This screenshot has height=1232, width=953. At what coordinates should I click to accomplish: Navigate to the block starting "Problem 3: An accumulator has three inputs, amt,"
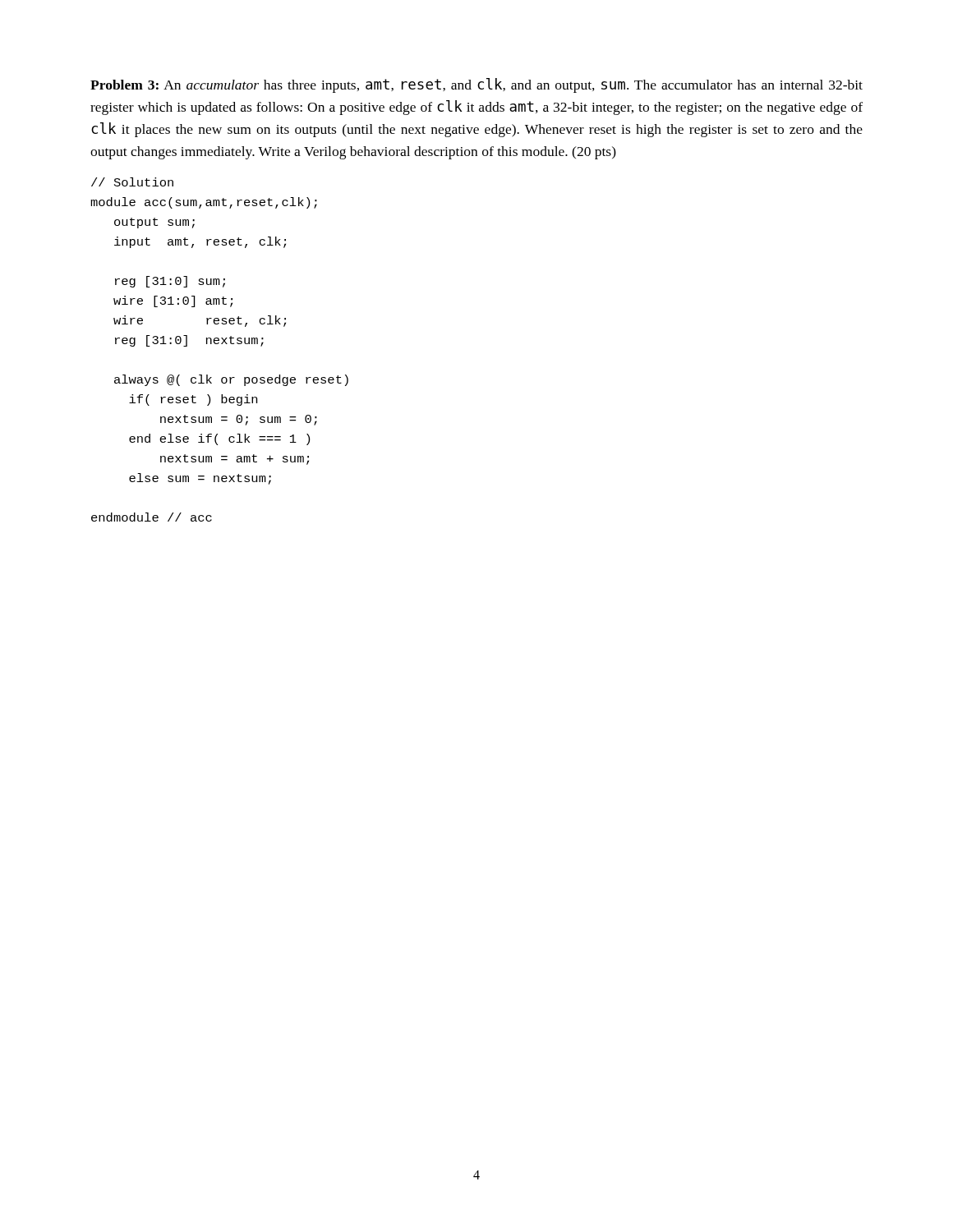[476, 118]
